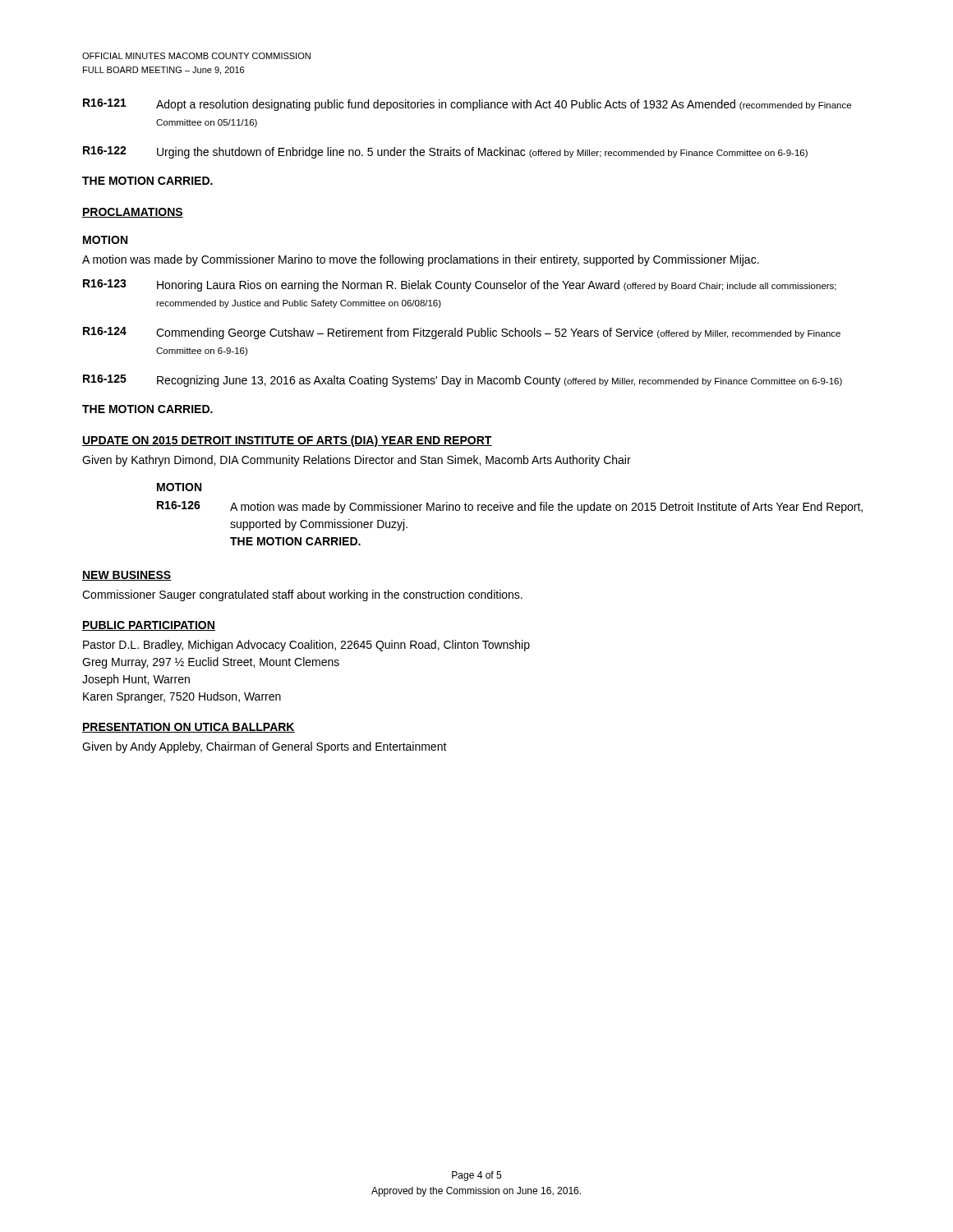Locate the block of text that opens with "R16-123 Honoring Laura Rios on earning the Norman"
The width and height of the screenshot is (953, 1232).
click(x=476, y=294)
